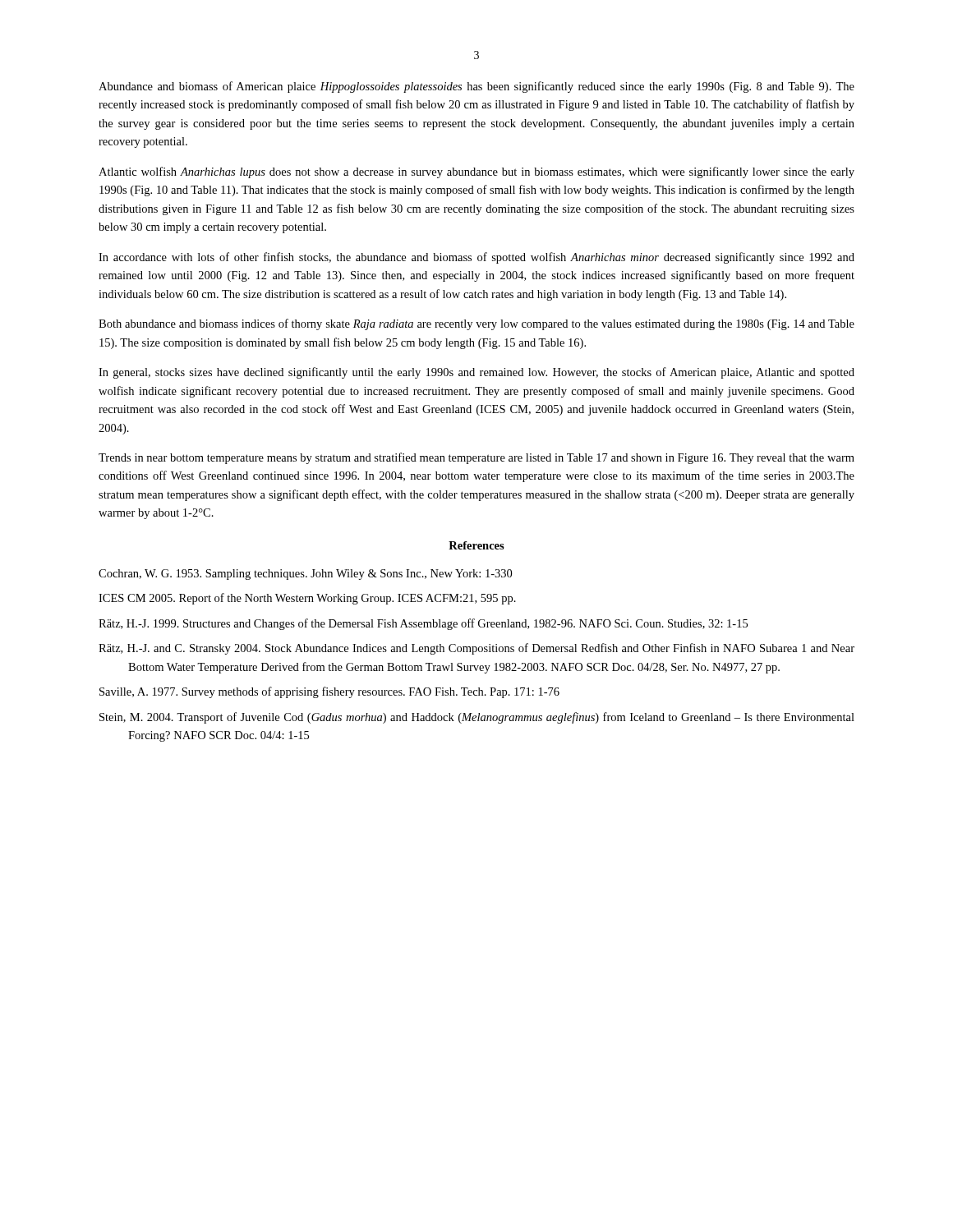This screenshot has width=953, height=1232.
Task: Select the text block that reads "Trends in near bottom"
Action: (x=476, y=485)
